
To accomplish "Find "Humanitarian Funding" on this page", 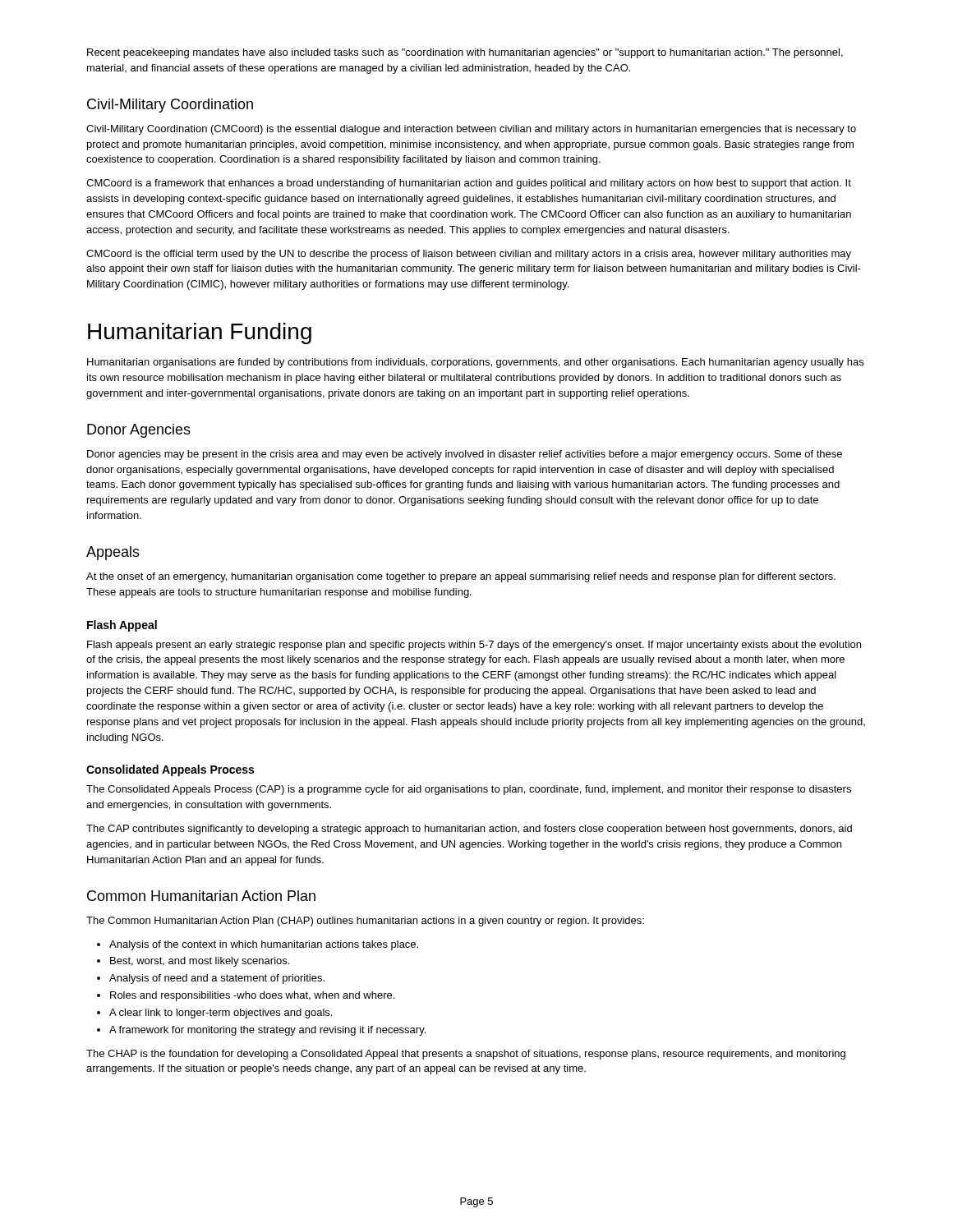I will click(x=200, y=333).
